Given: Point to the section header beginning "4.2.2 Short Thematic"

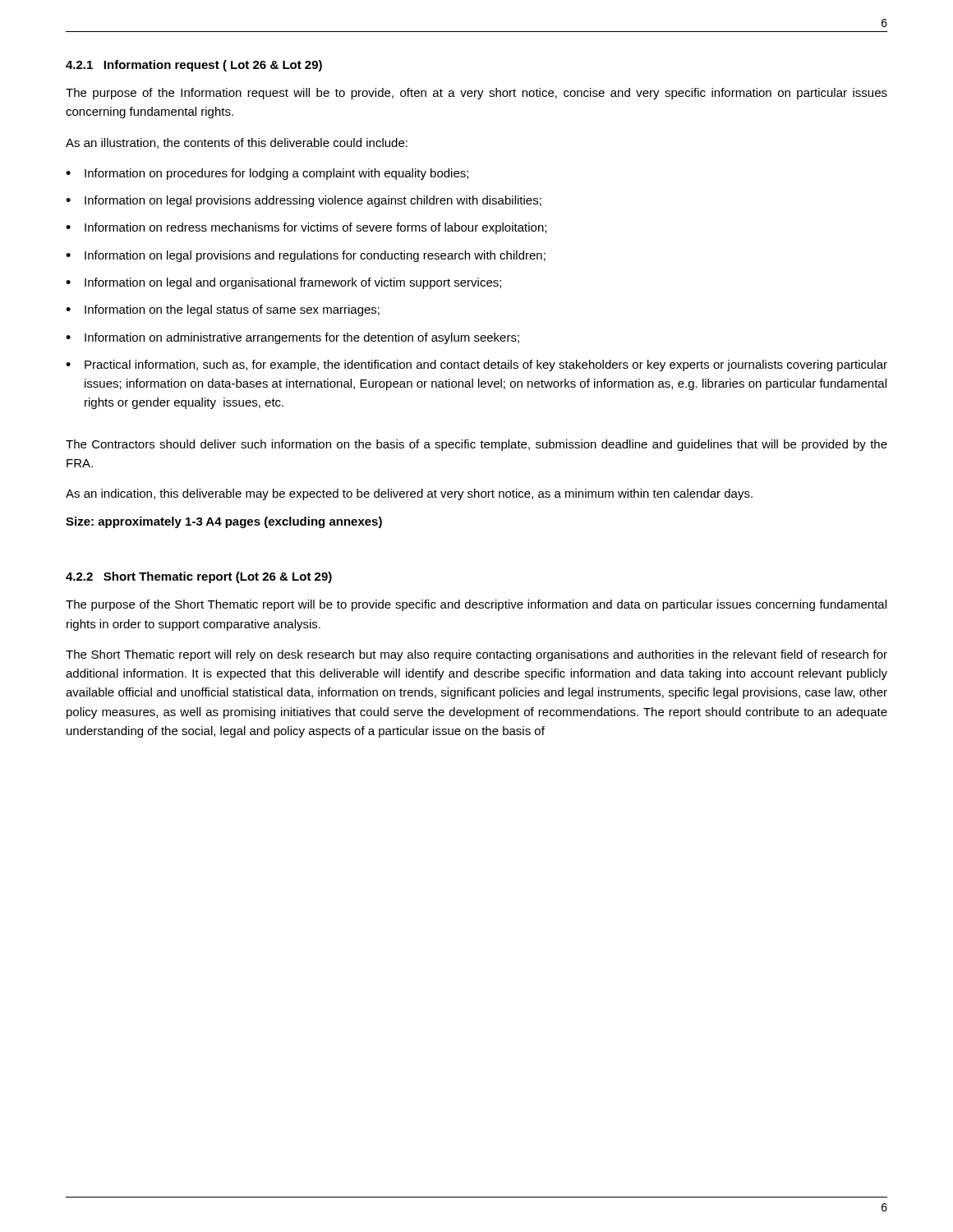Looking at the screenshot, I should pos(199,576).
